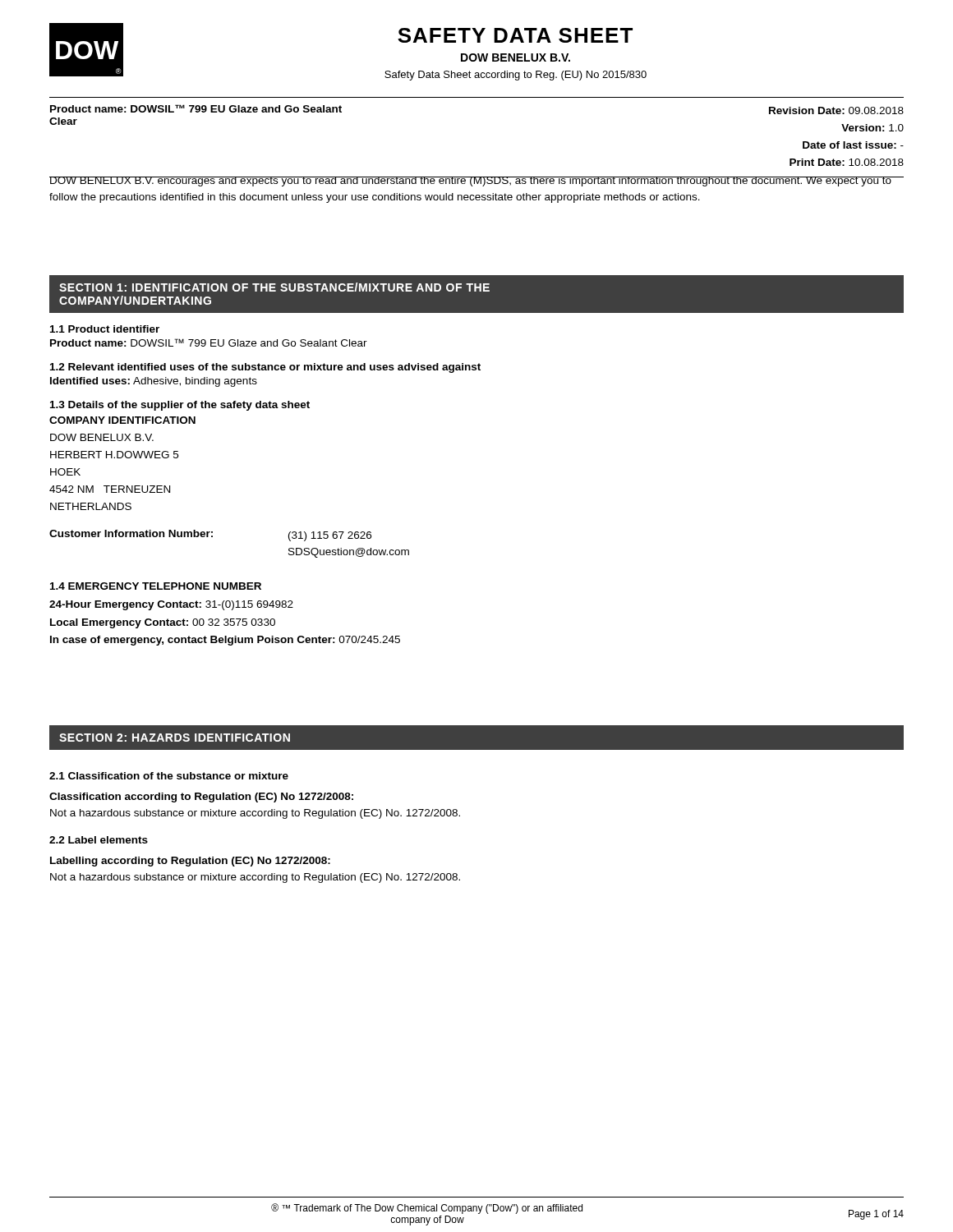Find the region starting "1 Classification of the substance or mixture"
This screenshot has height=1232, width=953.
169,776
